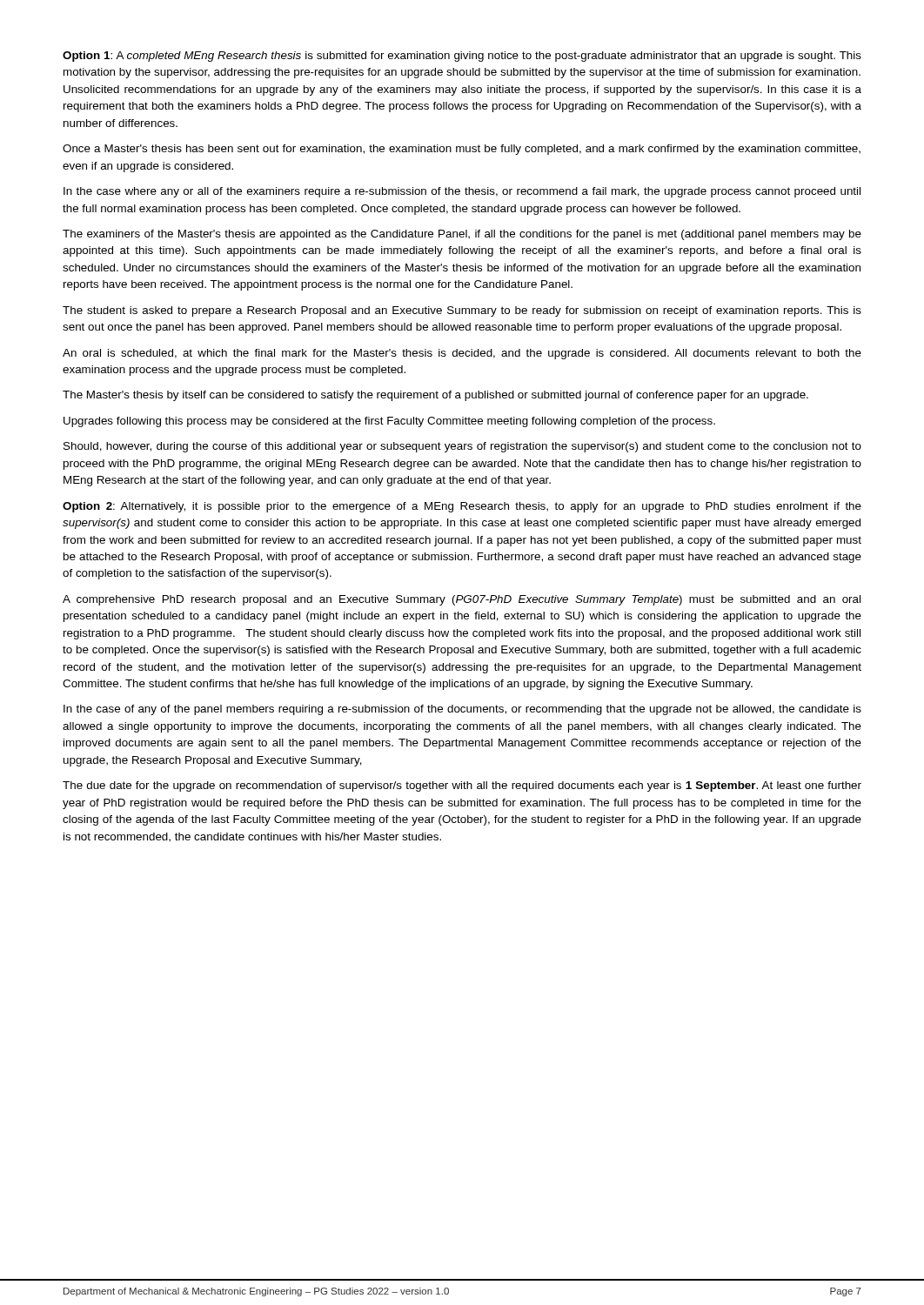924x1305 pixels.
Task: Locate the block of text that opens with "Option 2: Alternatively, it"
Action: tap(462, 539)
